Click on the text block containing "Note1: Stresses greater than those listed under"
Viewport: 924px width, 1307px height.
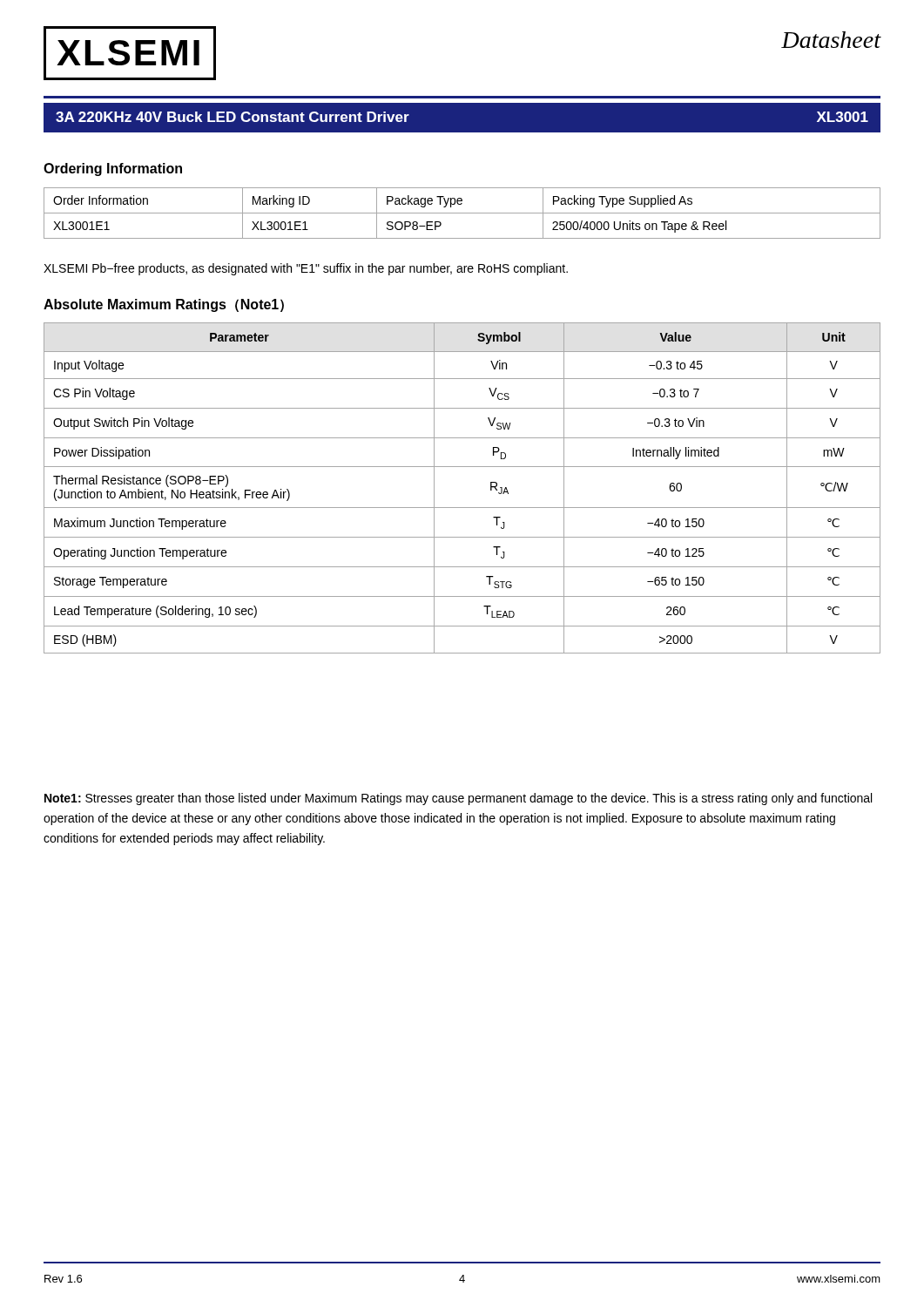click(458, 818)
